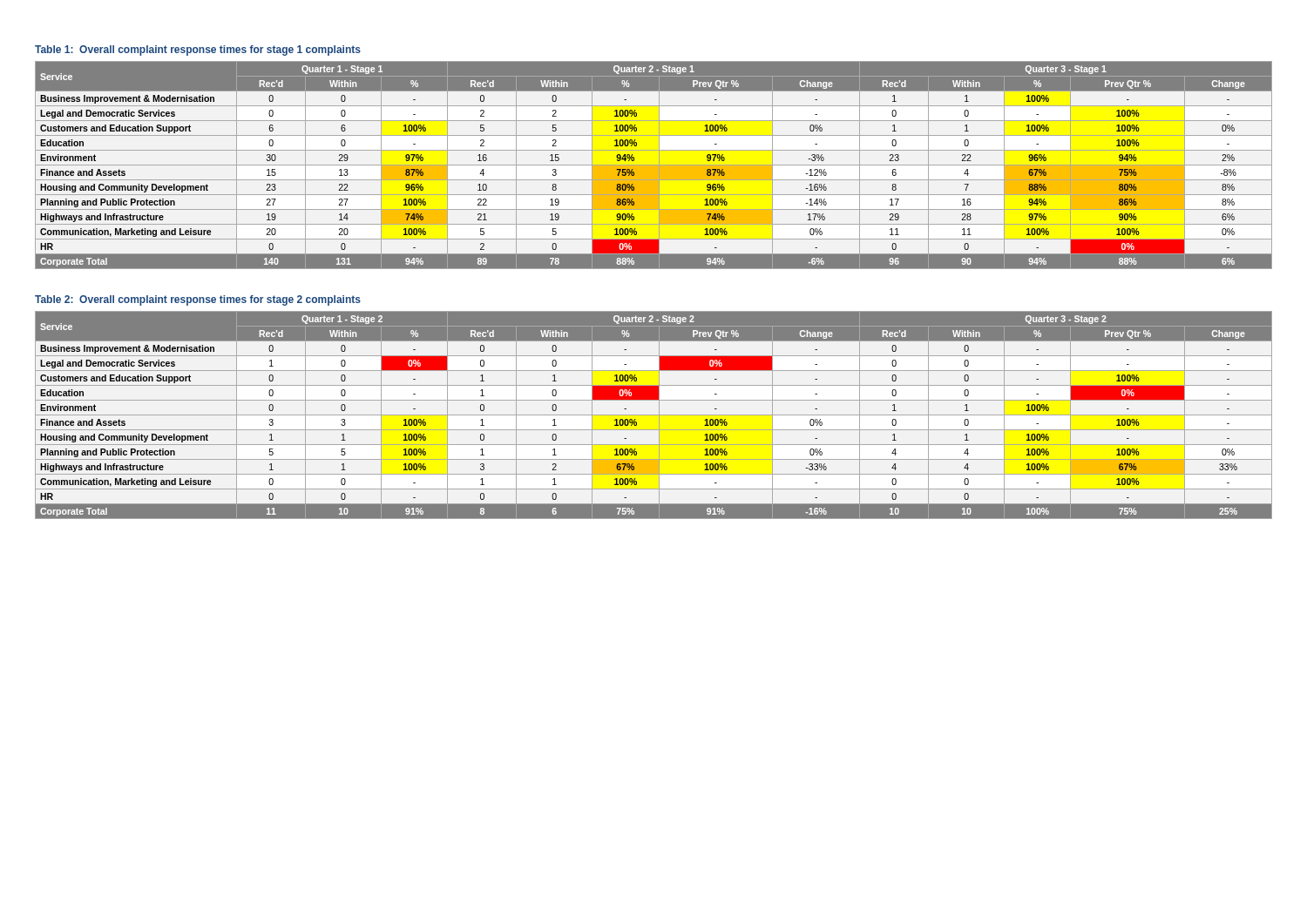Navigate to the element starting "Table 2: Overall complaint response times for"

pyautogui.click(x=198, y=300)
